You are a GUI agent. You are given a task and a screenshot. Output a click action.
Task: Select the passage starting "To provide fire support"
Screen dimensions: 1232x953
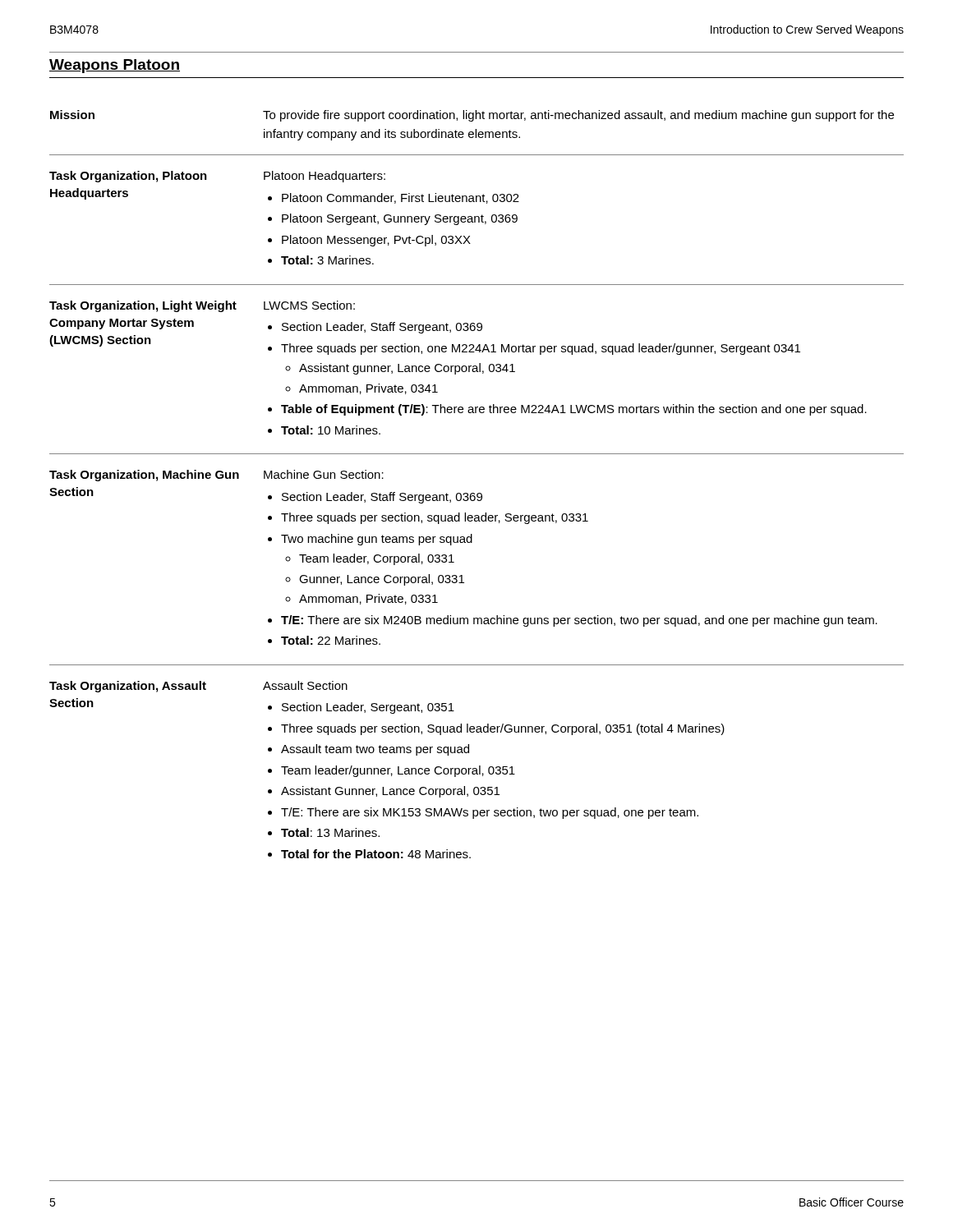point(583,124)
